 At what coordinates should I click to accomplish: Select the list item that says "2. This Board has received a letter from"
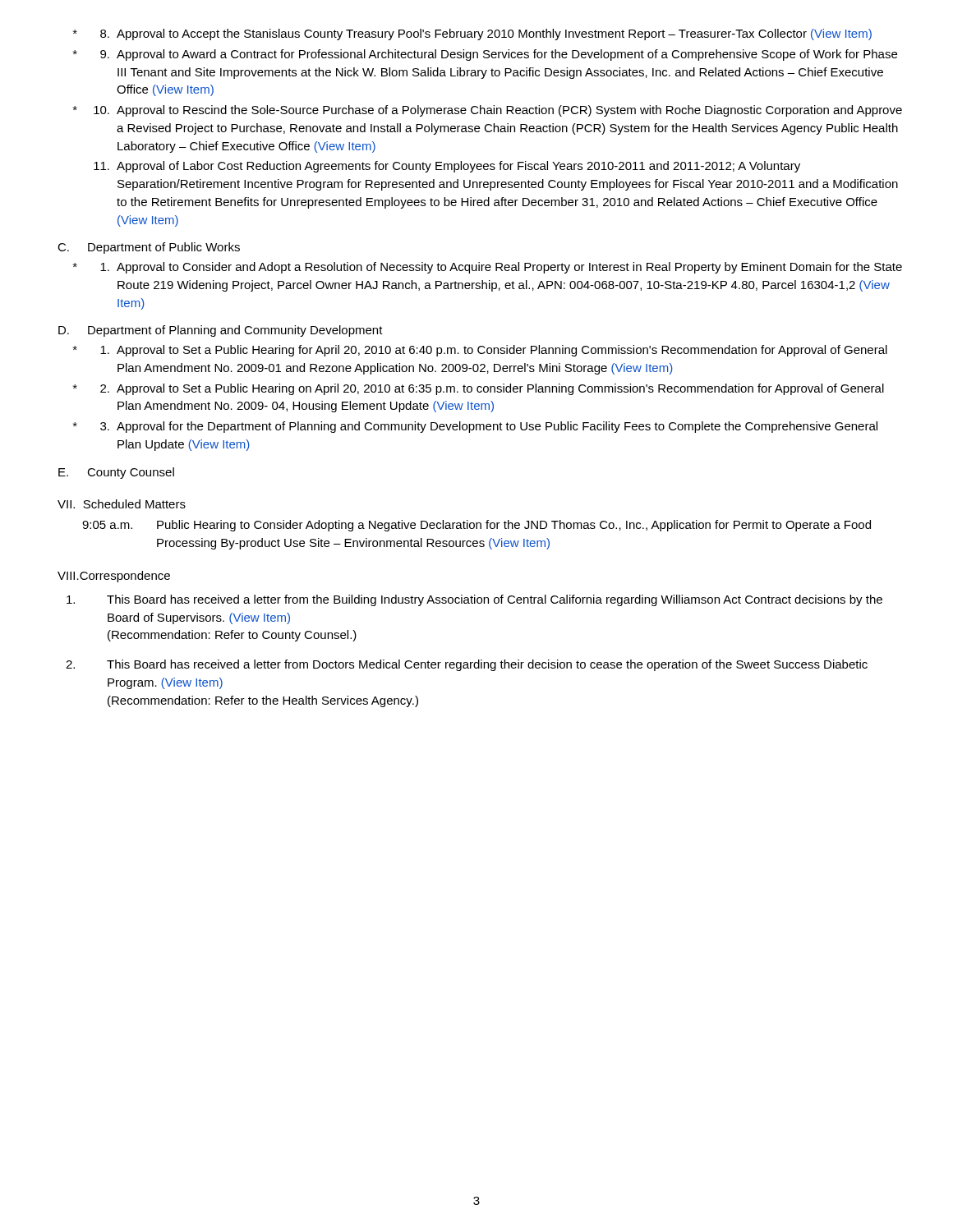tap(467, 665)
